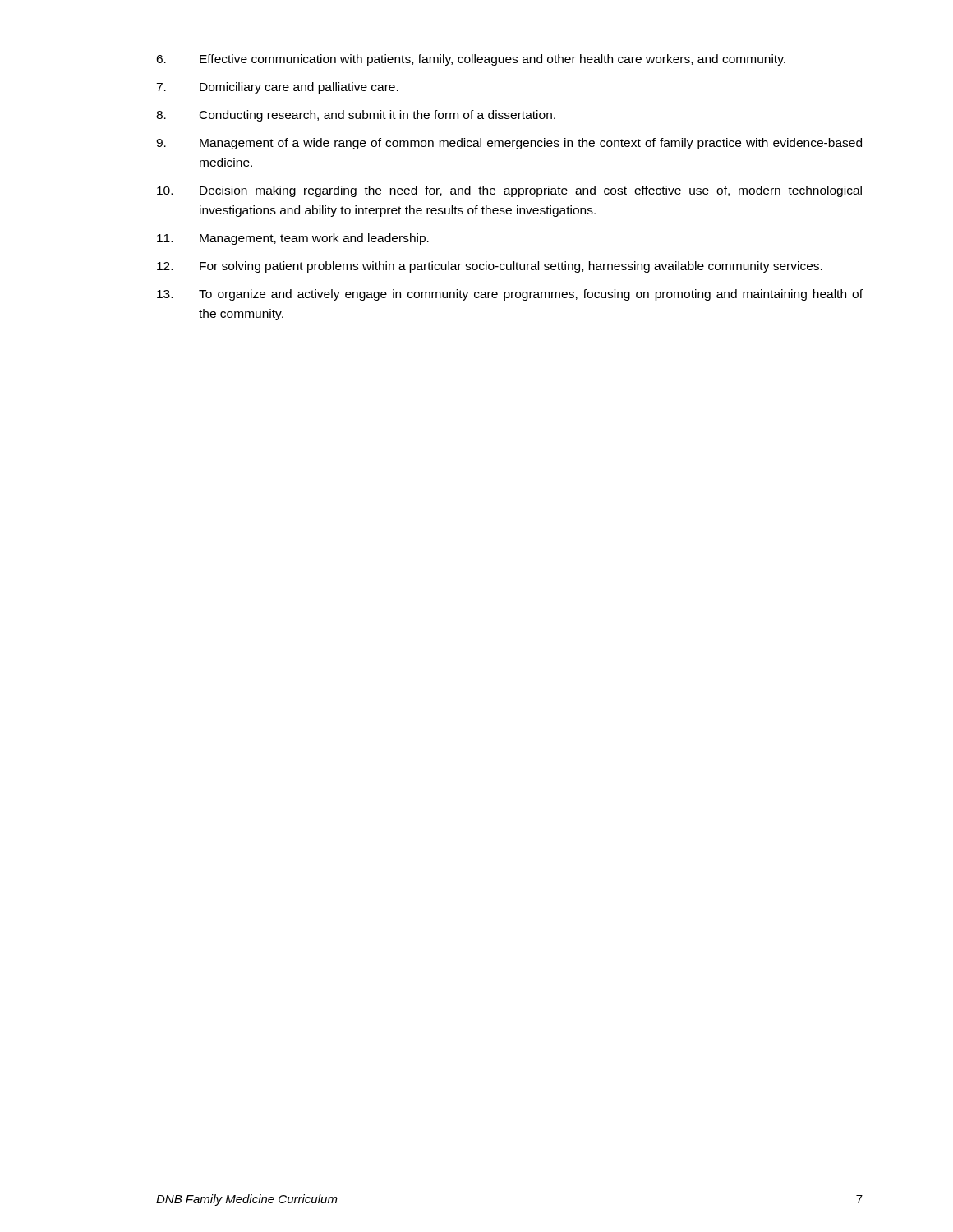Find the list item that says "13. To organize and actively engage in"
Image resolution: width=953 pixels, height=1232 pixels.
point(509,304)
